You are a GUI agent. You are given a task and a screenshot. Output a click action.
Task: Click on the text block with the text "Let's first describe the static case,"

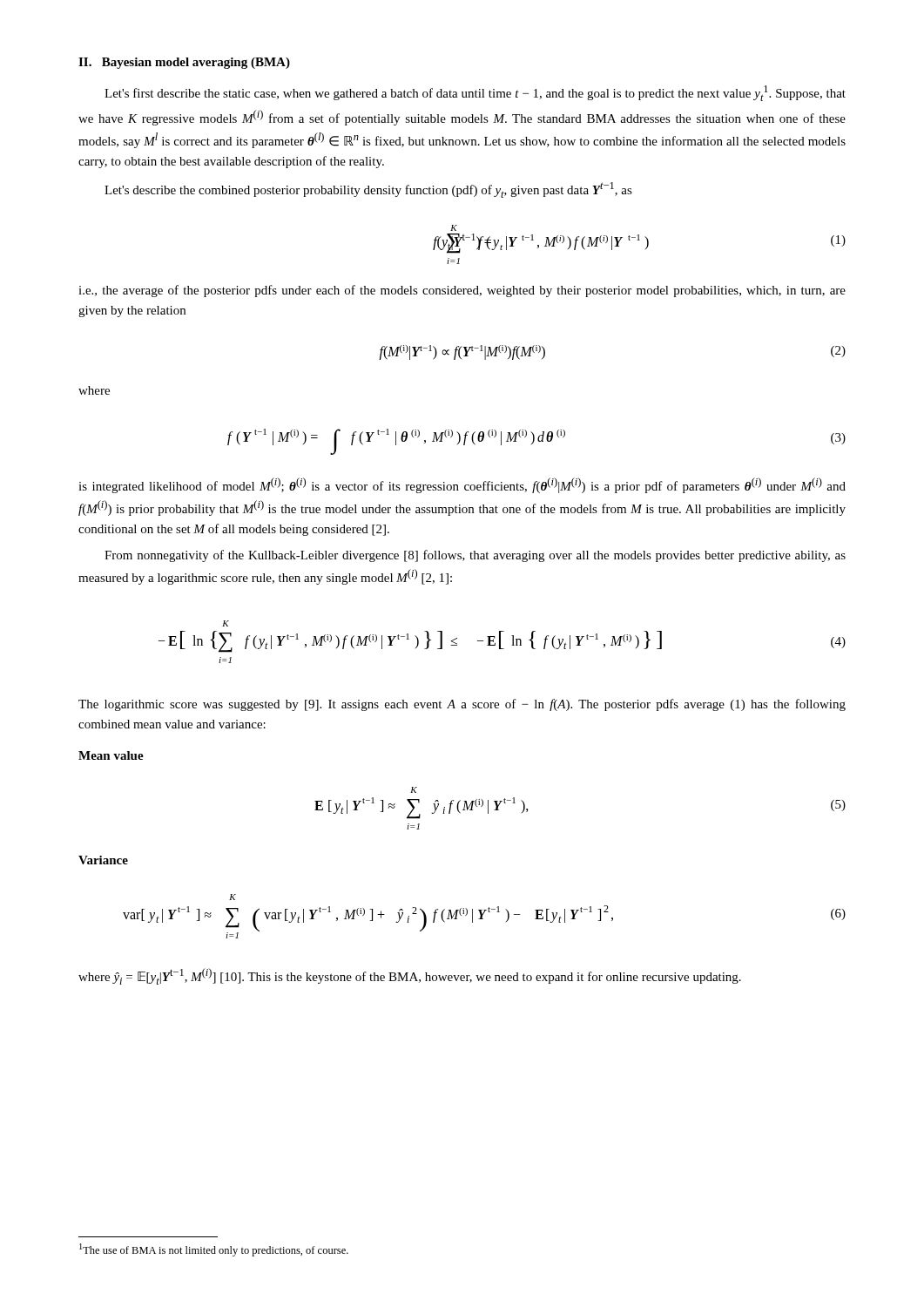point(462,142)
